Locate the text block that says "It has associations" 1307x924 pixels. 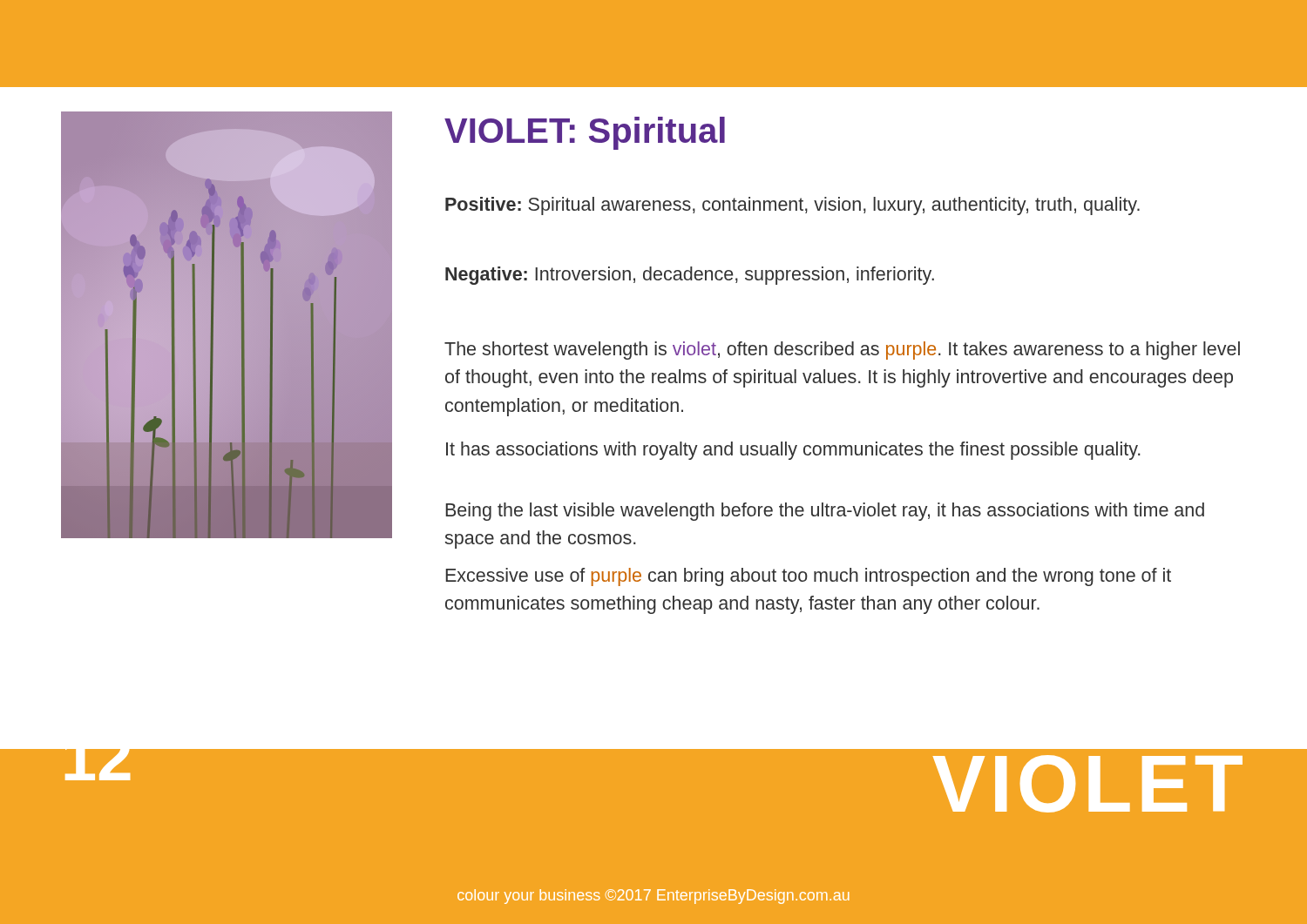793,449
